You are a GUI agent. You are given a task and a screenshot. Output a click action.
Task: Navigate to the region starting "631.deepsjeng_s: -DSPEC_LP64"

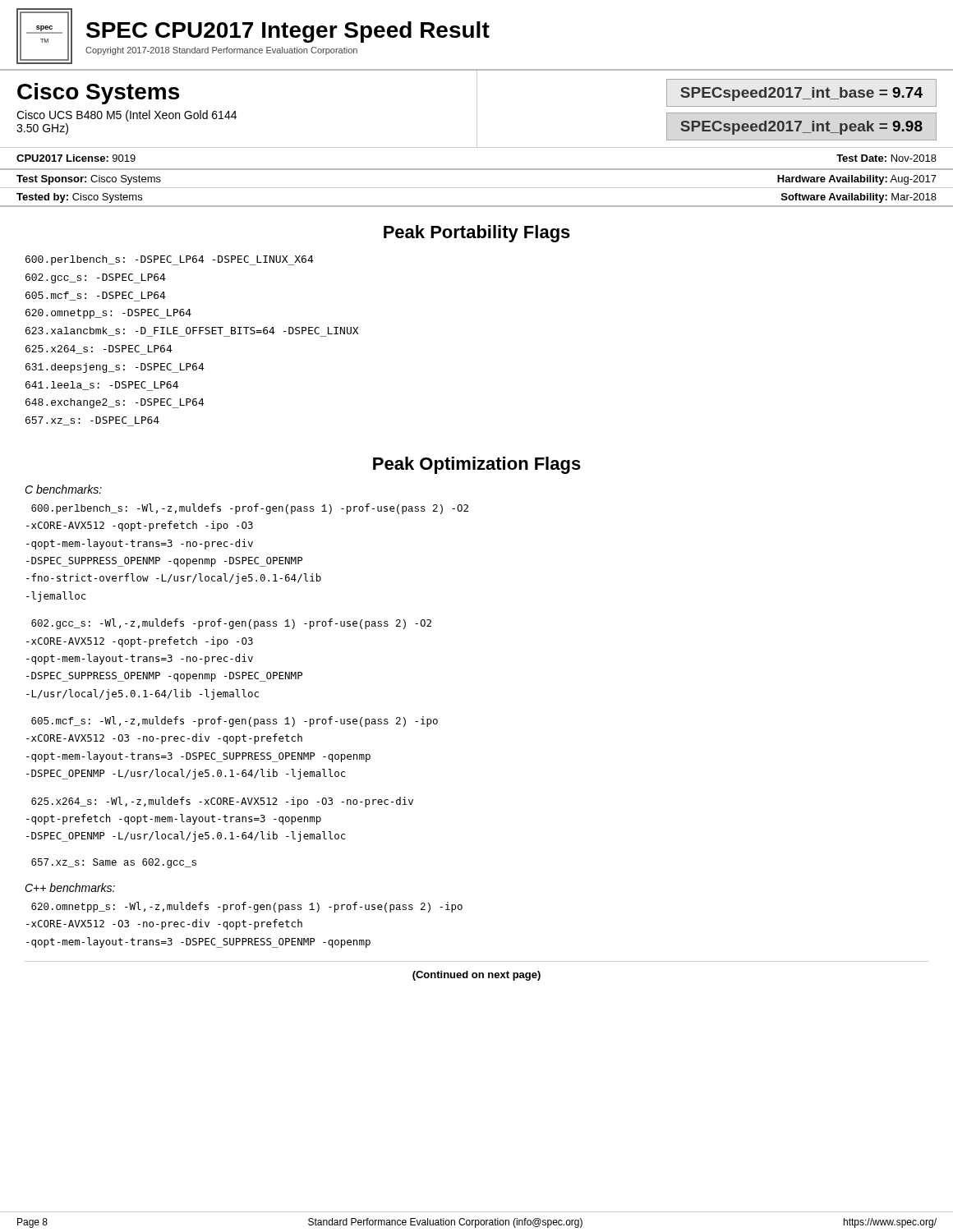pyautogui.click(x=115, y=367)
